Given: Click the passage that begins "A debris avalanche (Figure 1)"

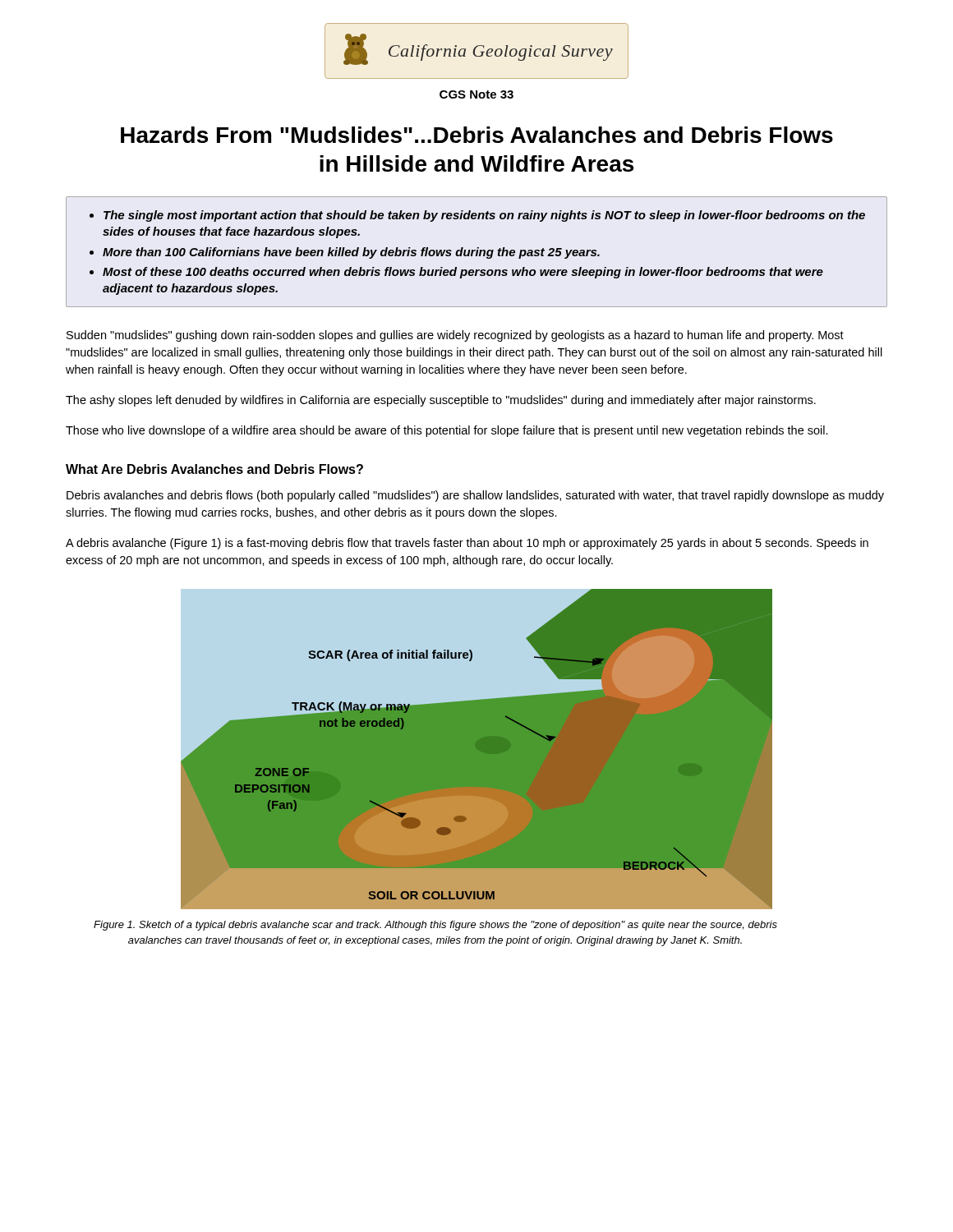Looking at the screenshot, I should click(467, 552).
